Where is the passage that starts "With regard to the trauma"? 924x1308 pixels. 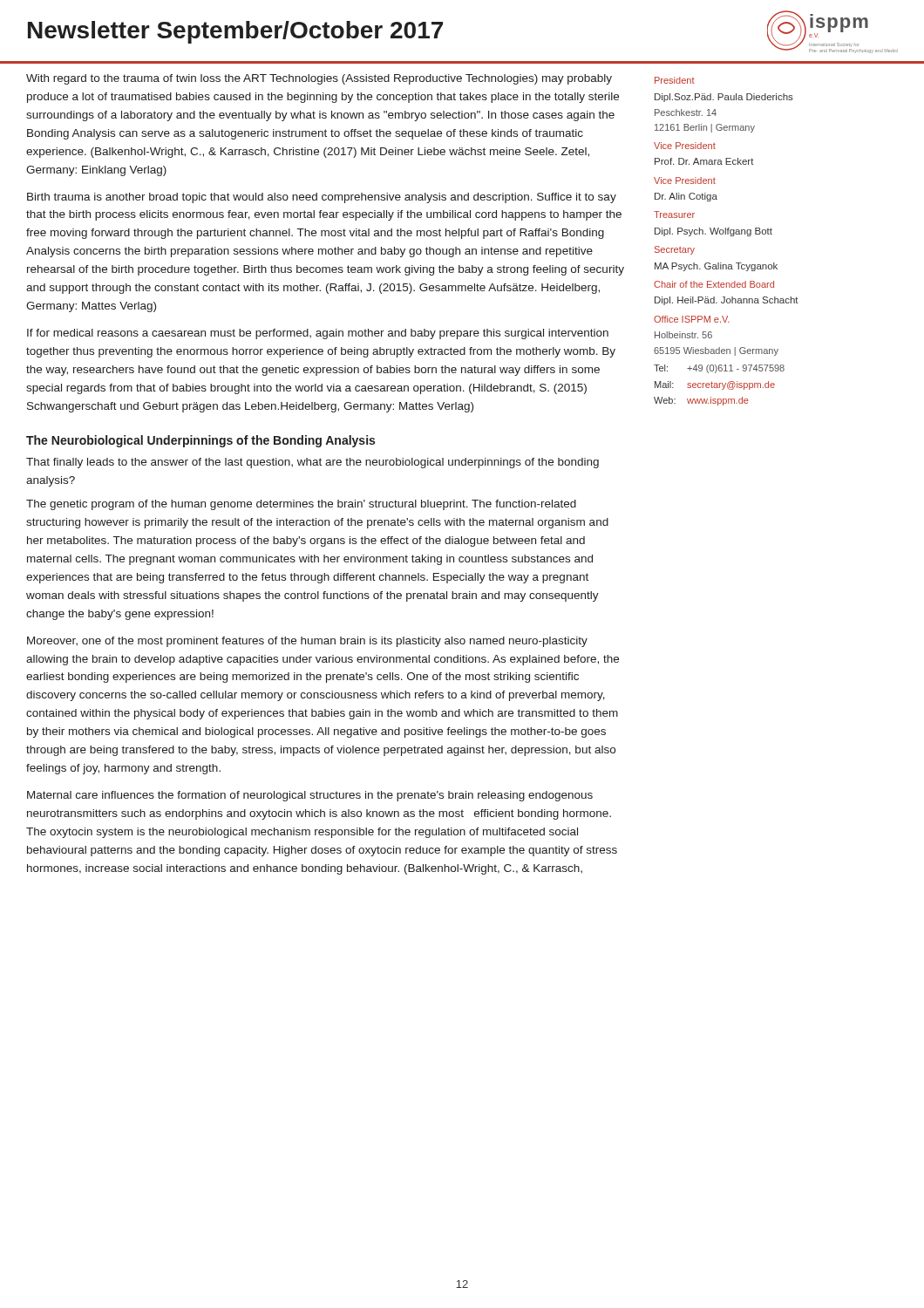(x=323, y=124)
